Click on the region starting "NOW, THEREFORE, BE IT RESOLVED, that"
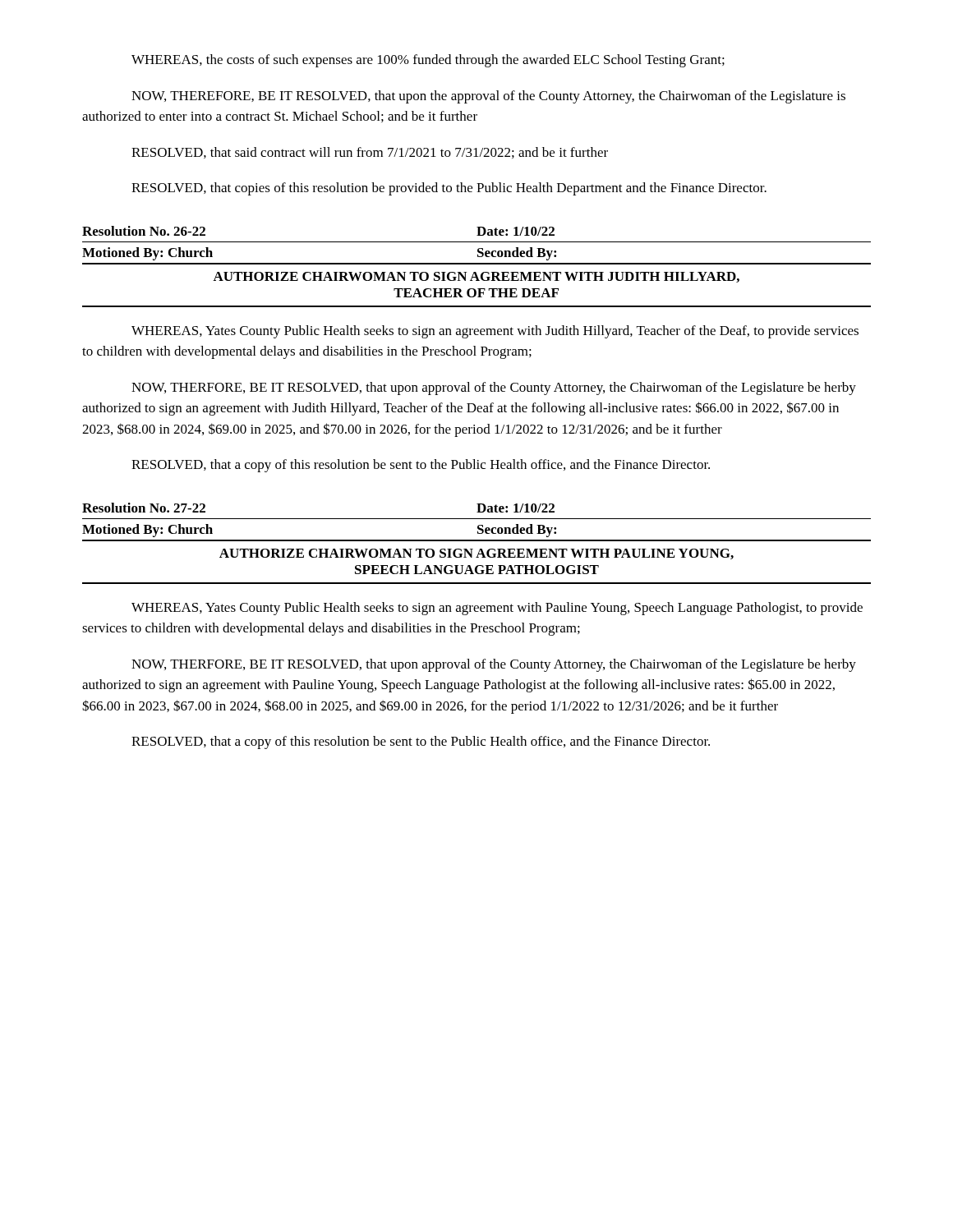Viewport: 953px width, 1232px height. pos(464,106)
